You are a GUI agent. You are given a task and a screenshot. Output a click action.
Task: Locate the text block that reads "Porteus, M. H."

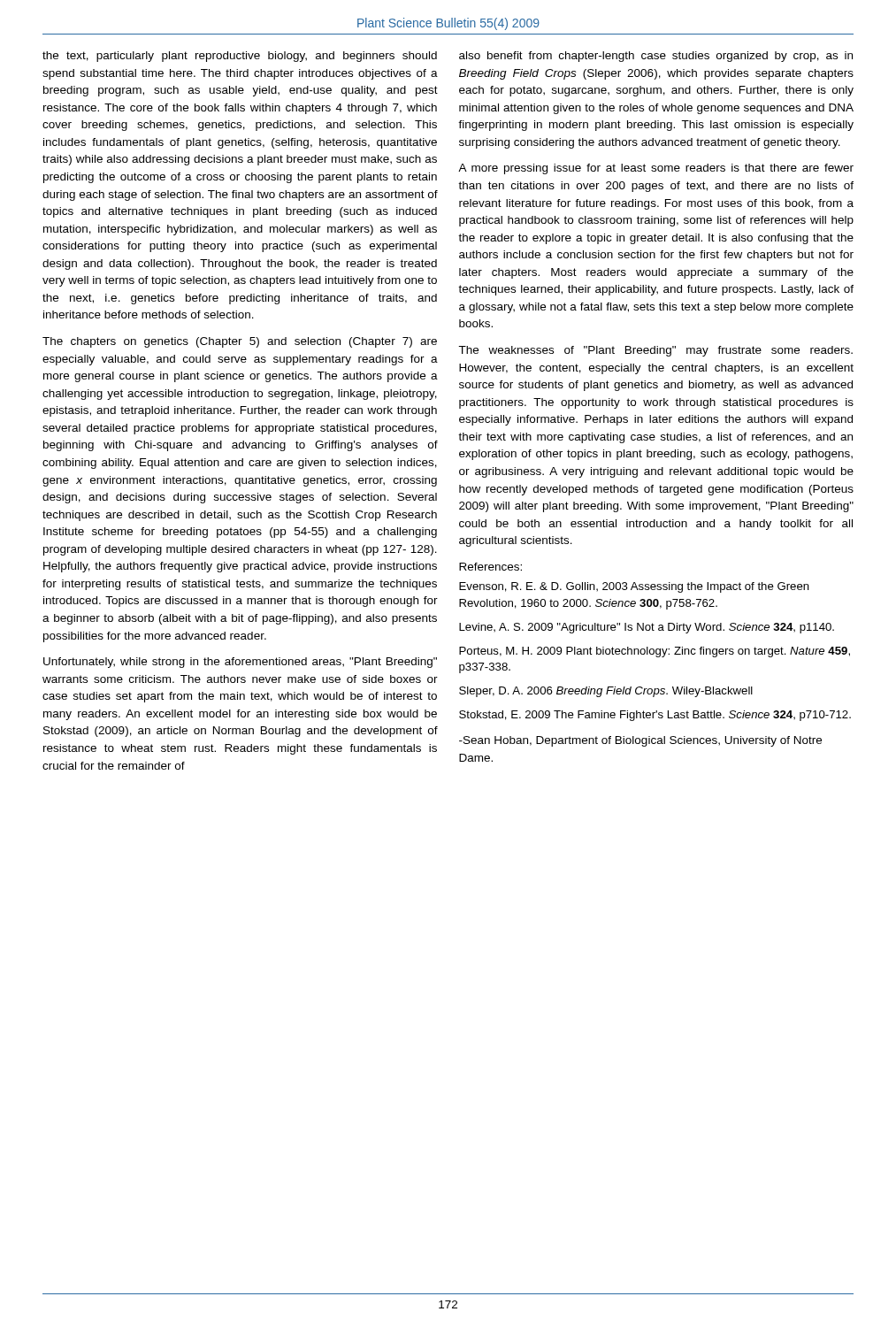[655, 659]
